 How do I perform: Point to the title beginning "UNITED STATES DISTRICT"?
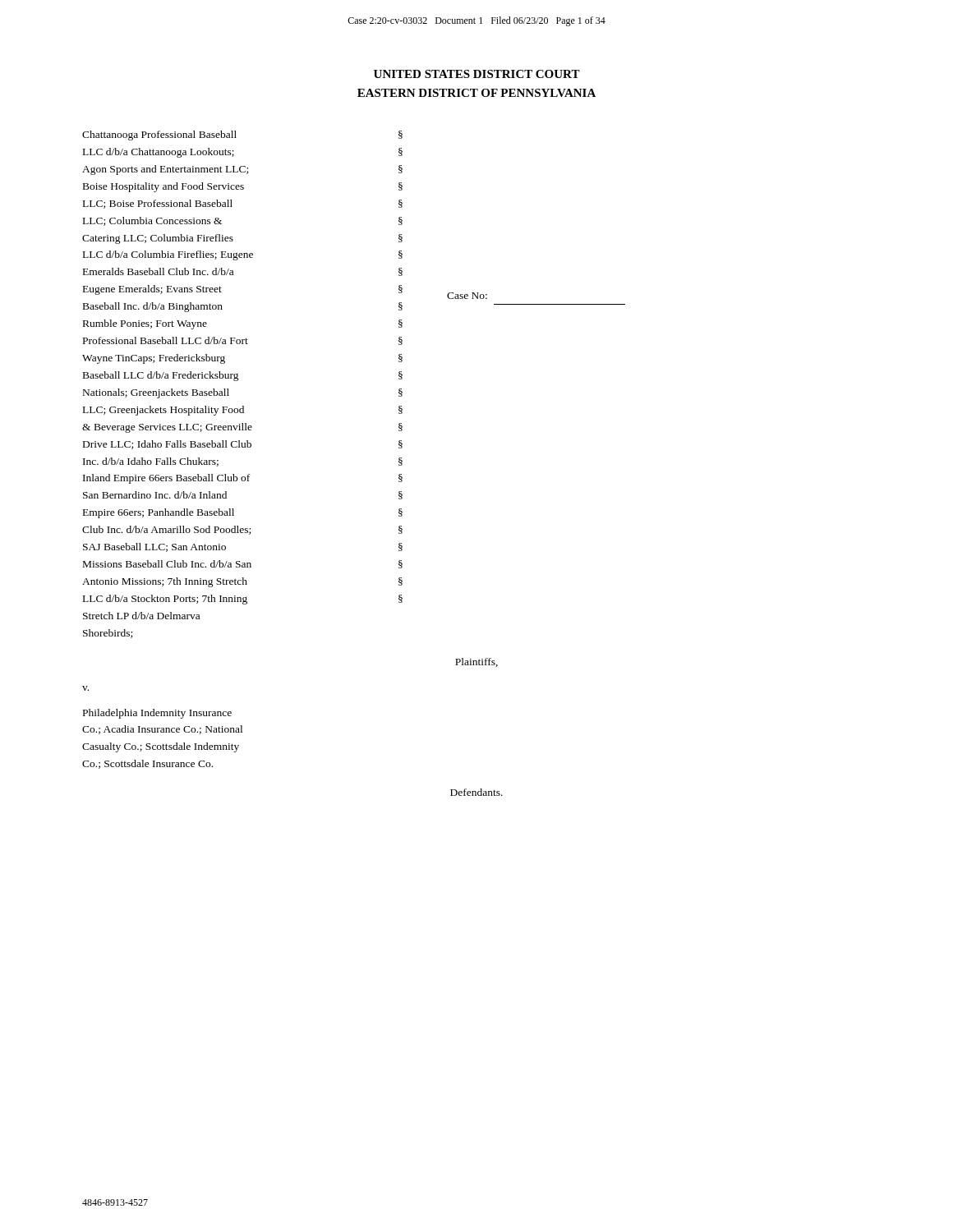coord(476,83)
